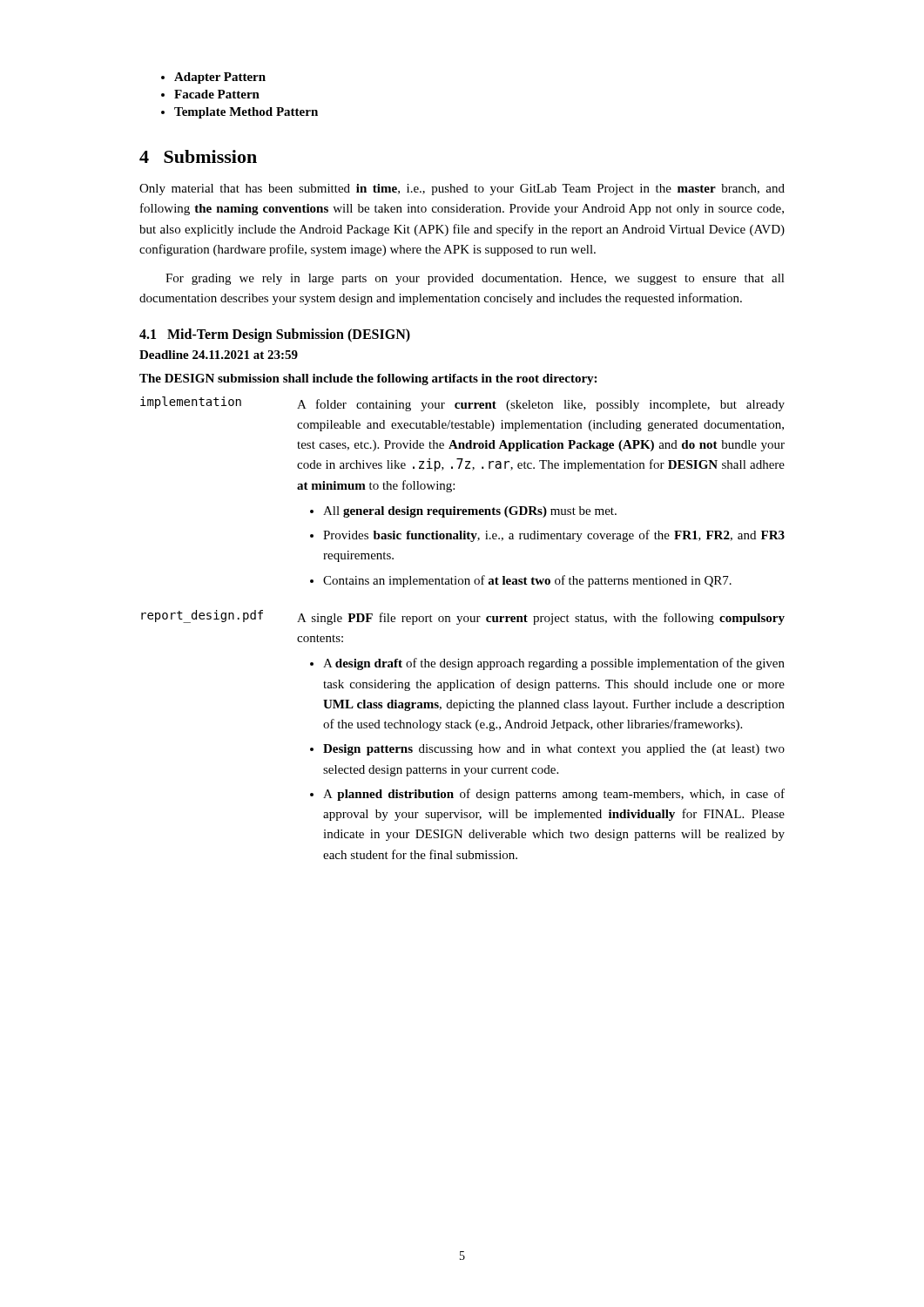Click on the text block containing "report_design.pdf A single PDF file report on"
Image resolution: width=924 pixels, height=1307 pixels.
tap(462, 739)
